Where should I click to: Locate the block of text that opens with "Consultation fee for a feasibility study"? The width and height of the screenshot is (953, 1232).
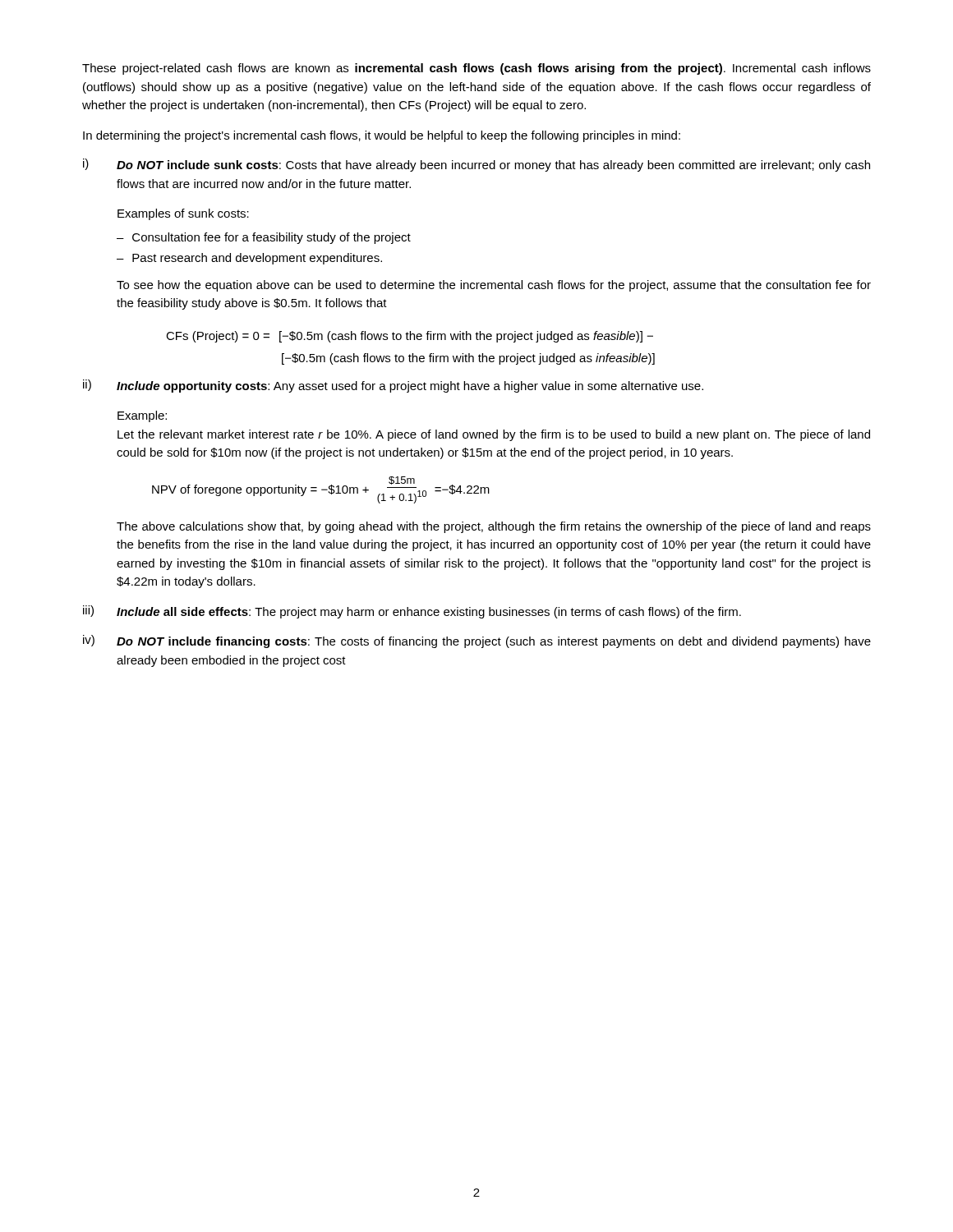pyautogui.click(x=264, y=238)
